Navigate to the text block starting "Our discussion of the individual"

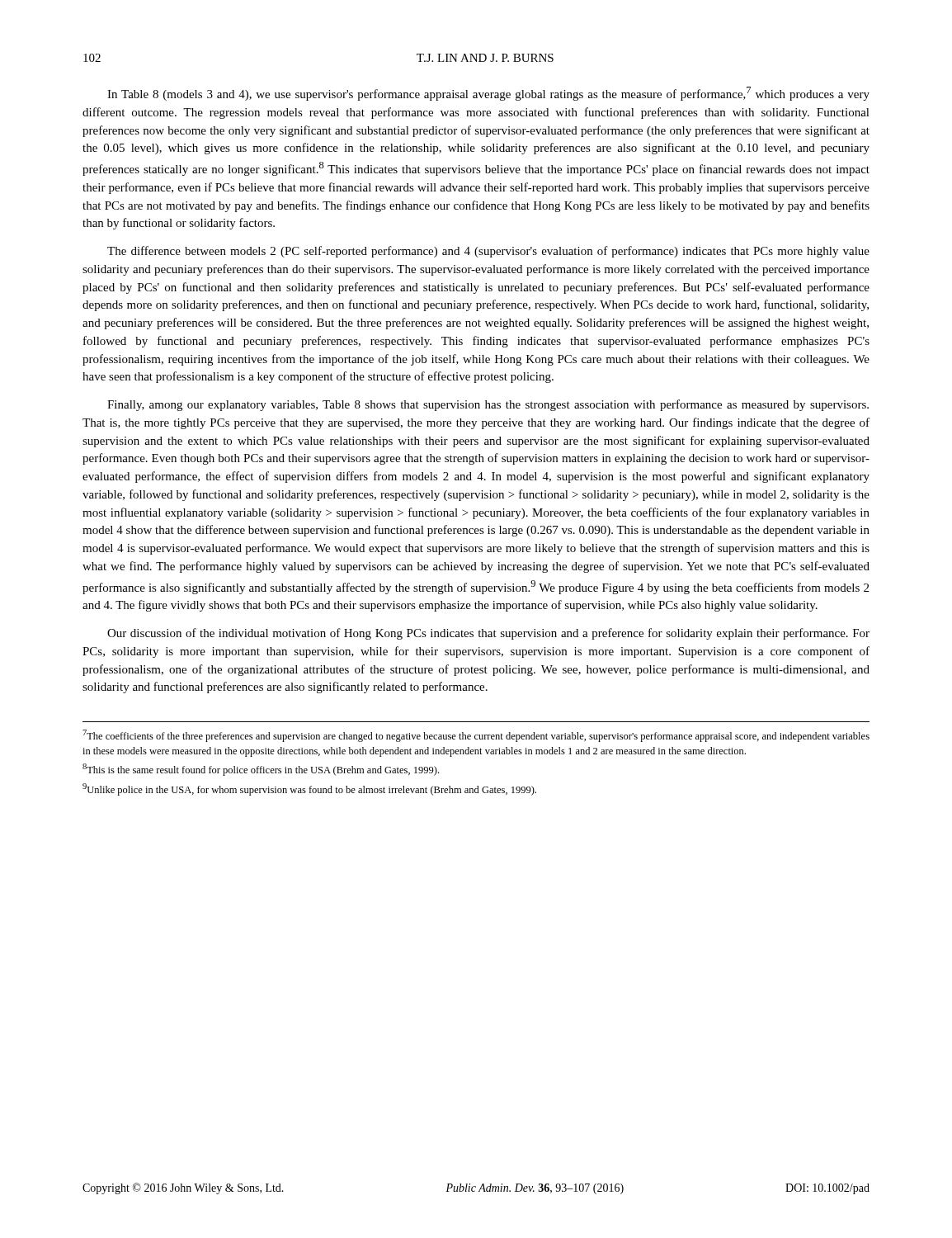tap(476, 661)
